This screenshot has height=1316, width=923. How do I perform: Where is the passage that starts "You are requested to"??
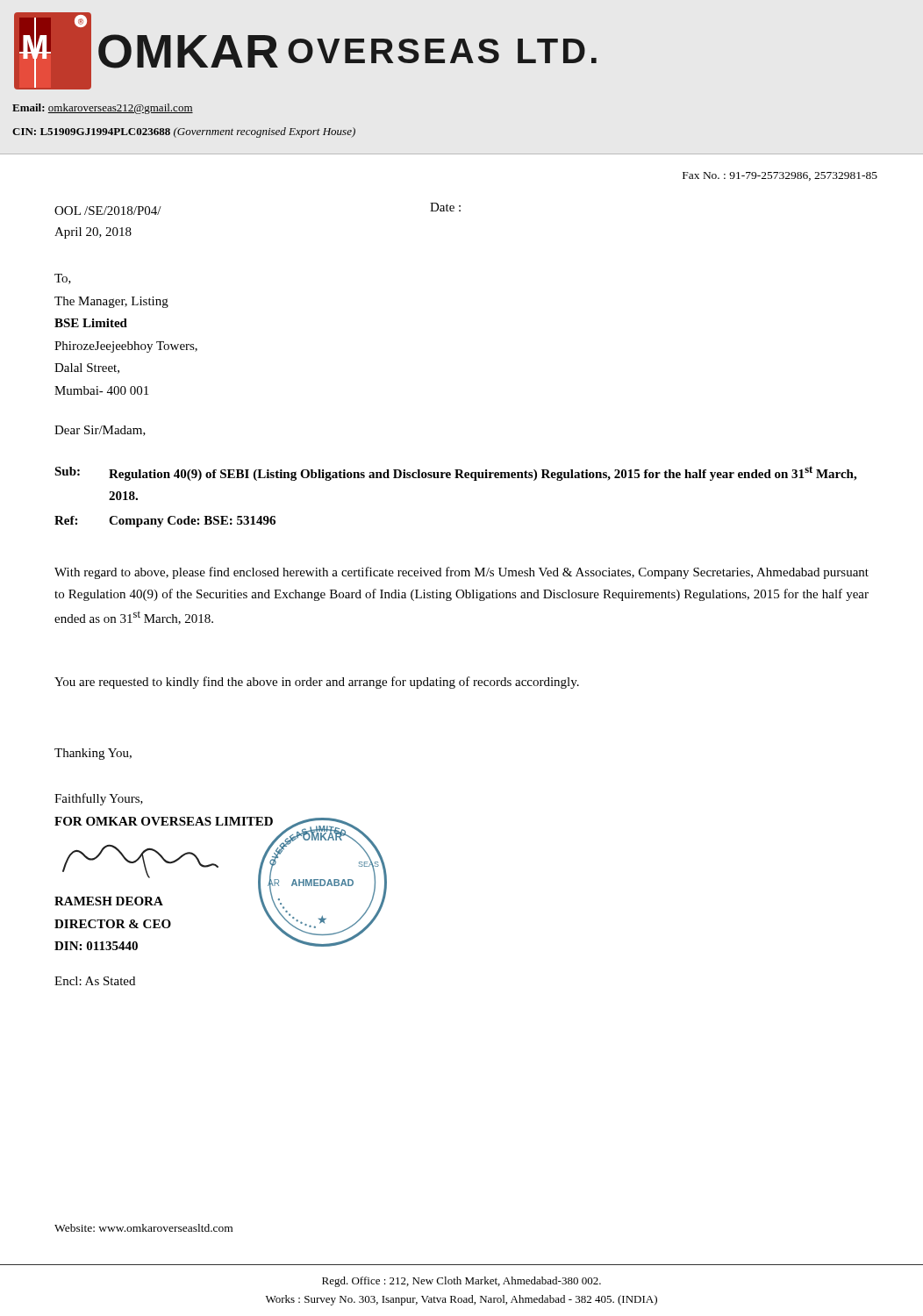click(317, 682)
